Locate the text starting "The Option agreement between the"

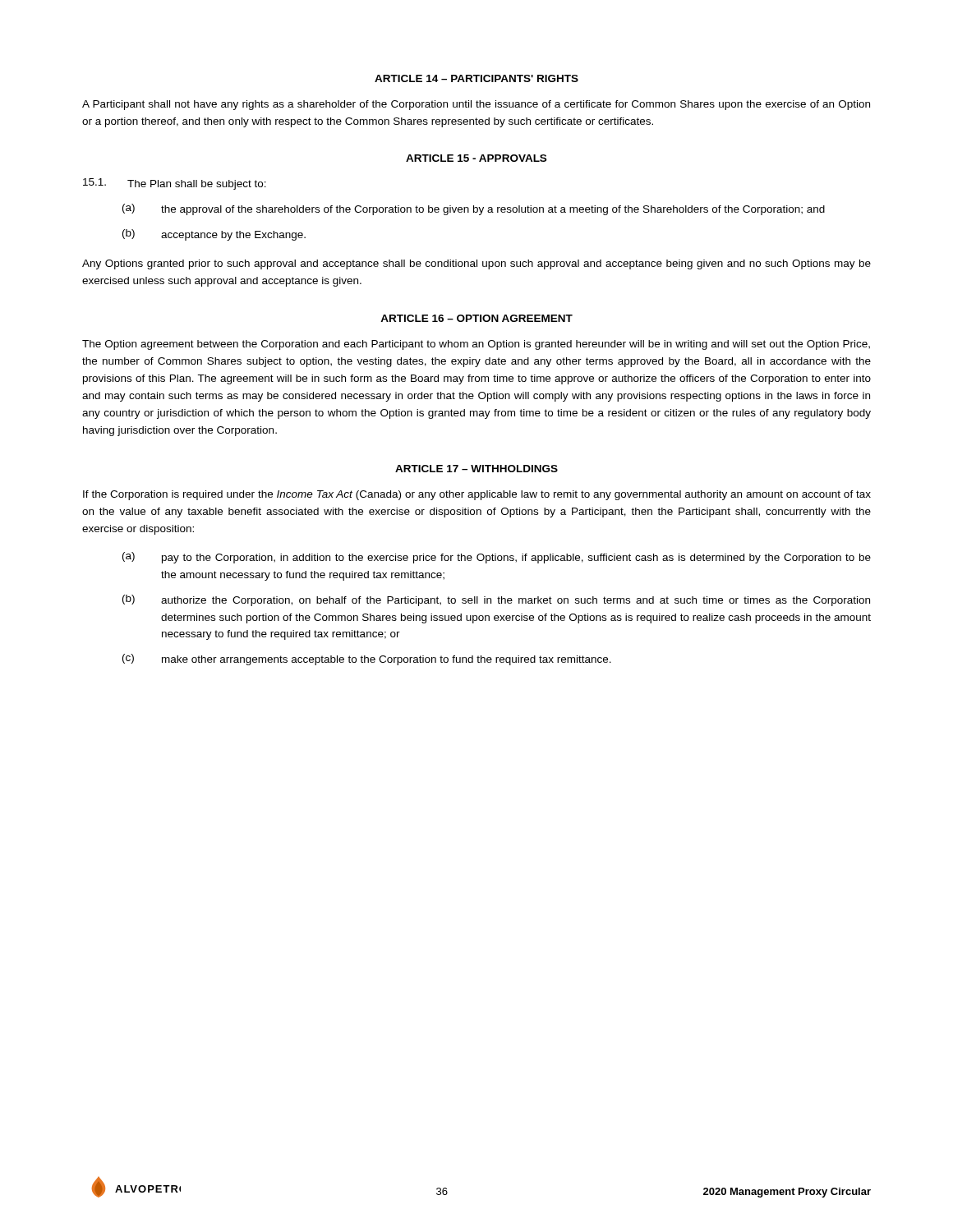[476, 387]
